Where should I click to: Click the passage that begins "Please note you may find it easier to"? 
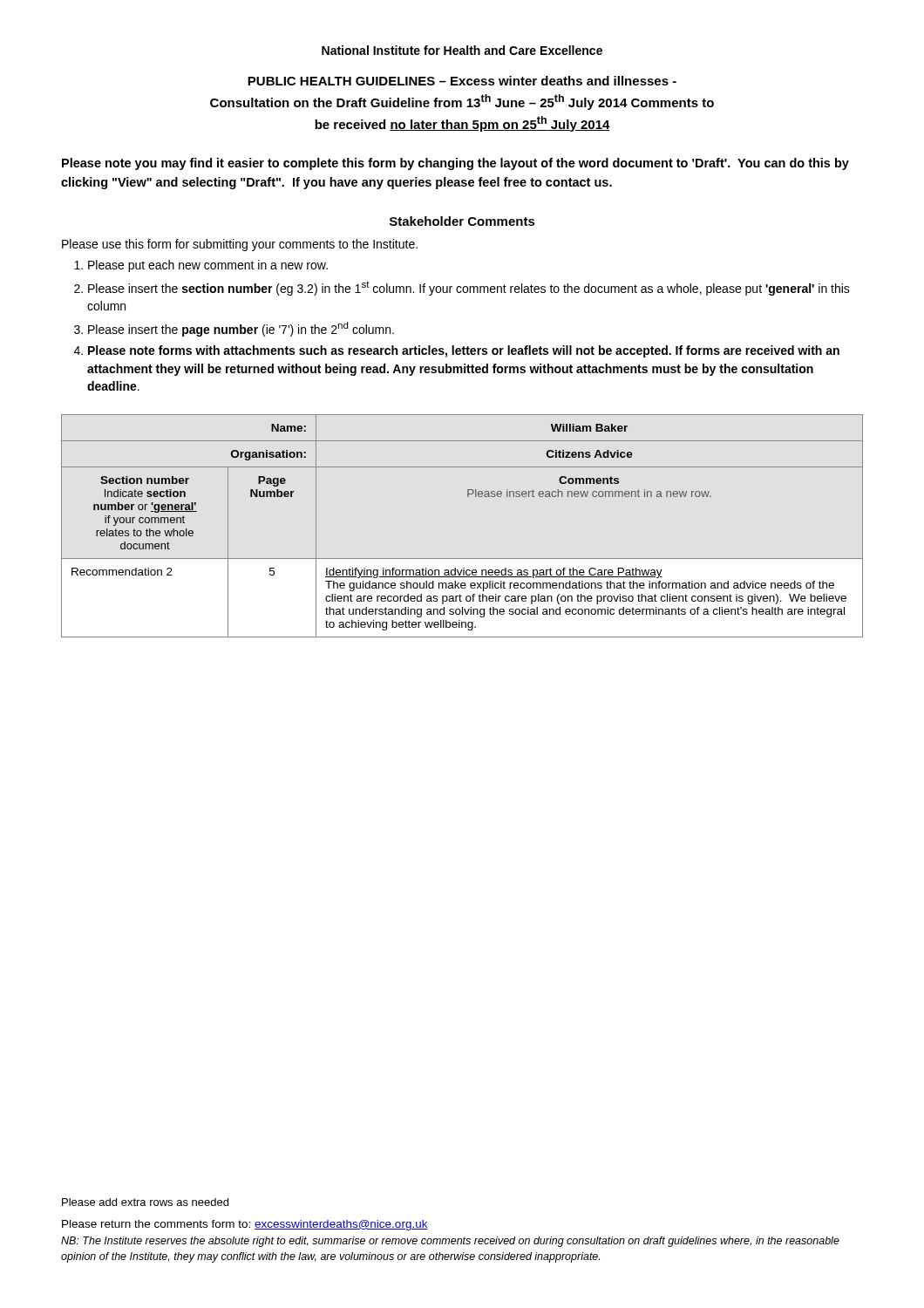click(455, 173)
